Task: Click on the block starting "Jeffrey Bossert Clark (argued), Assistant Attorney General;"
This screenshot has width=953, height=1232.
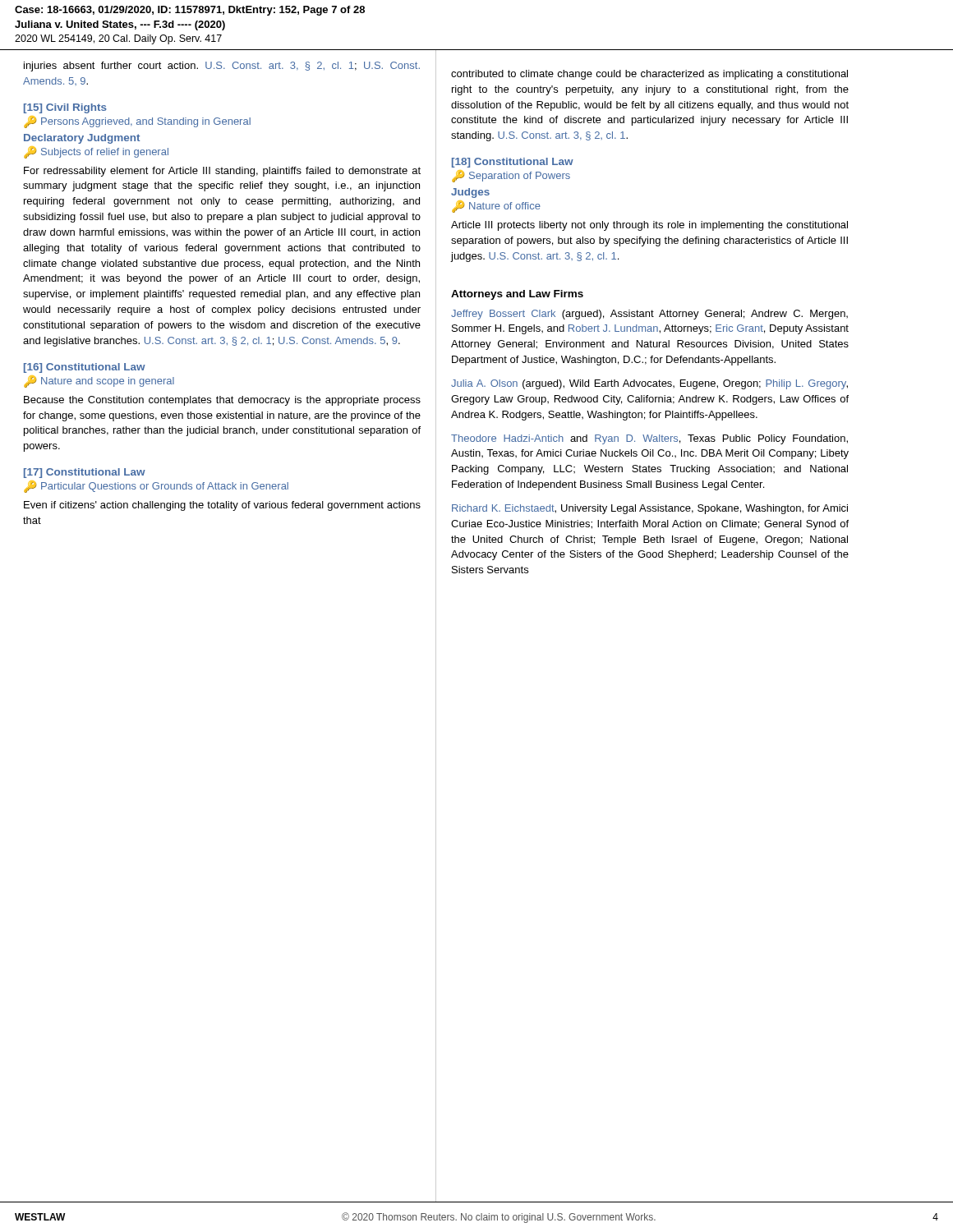Action: tap(650, 336)
